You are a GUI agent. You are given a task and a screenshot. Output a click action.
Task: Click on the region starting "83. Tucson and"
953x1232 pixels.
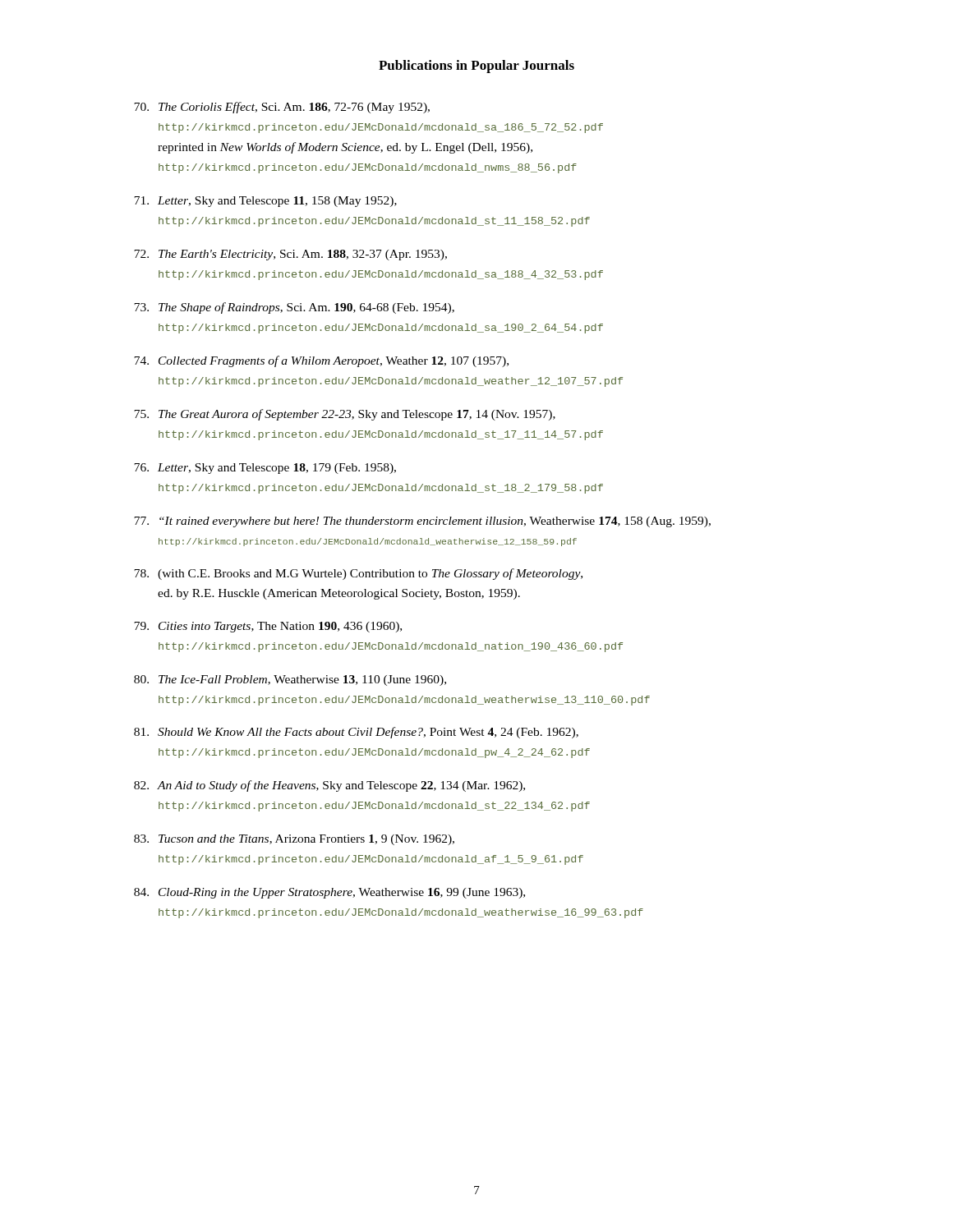pos(476,849)
